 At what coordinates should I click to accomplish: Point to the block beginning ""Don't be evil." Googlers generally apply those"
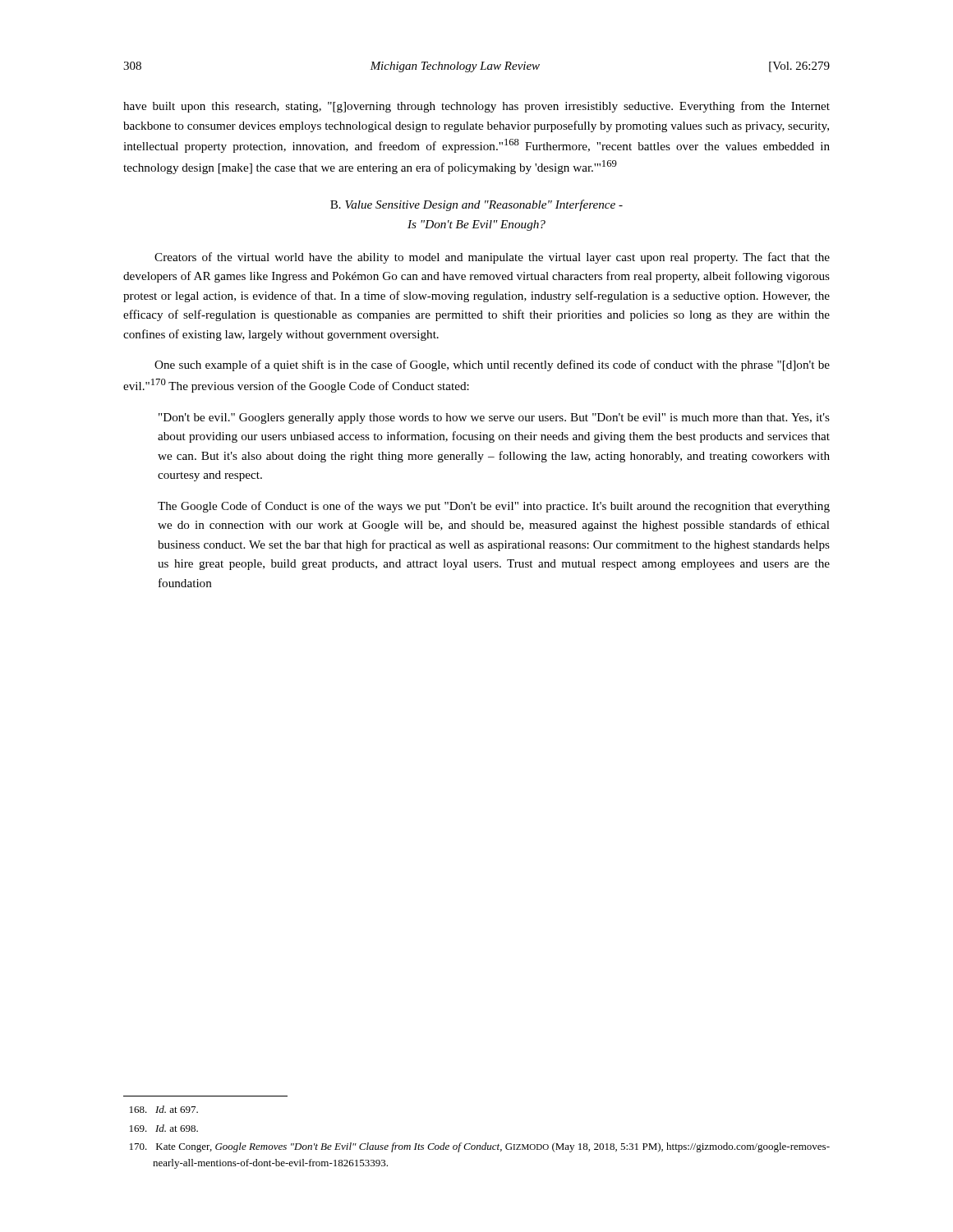(x=494, y=445)
